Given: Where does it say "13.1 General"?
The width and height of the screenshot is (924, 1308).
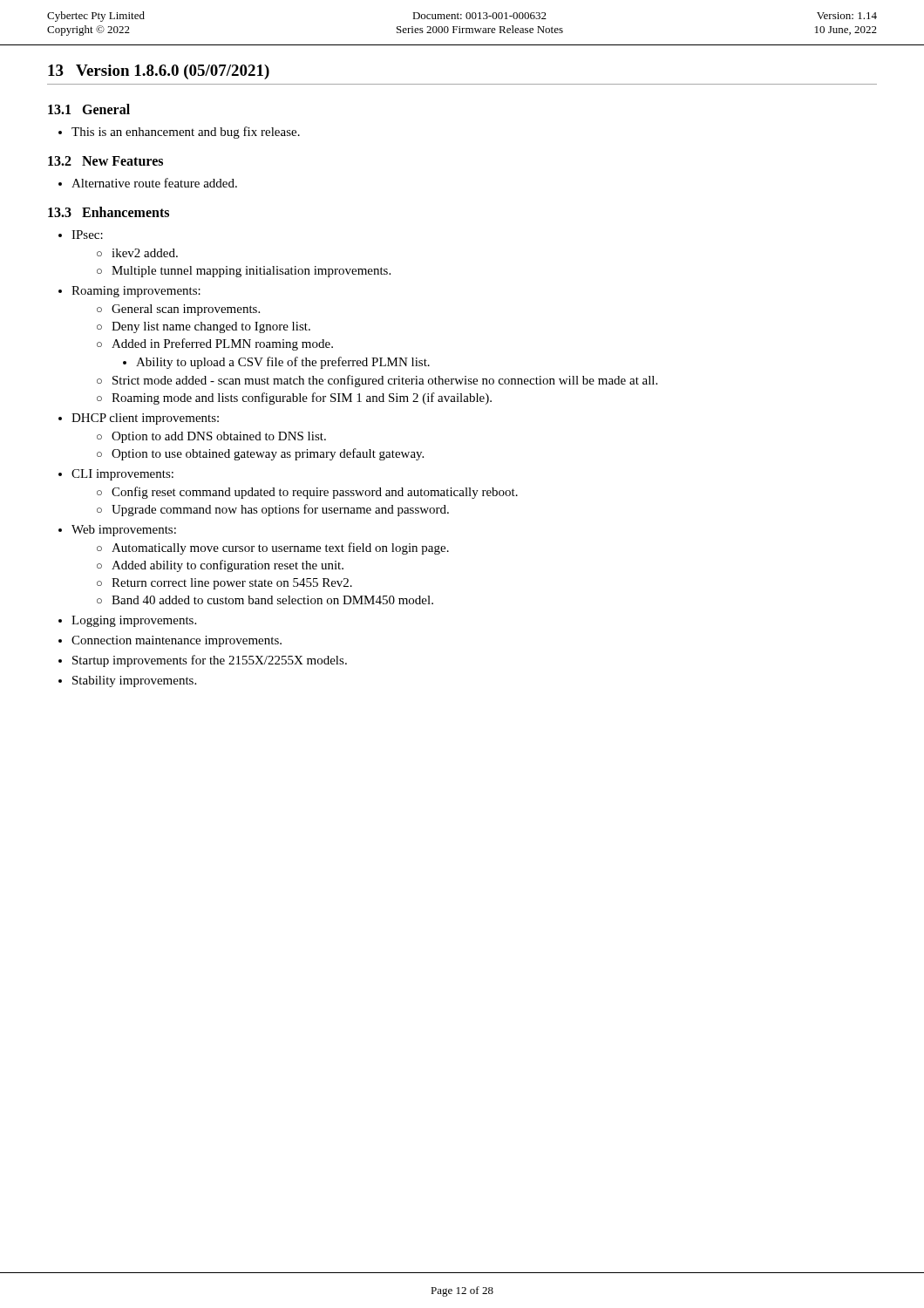Looking at the screenshot, I should [89, 109].
